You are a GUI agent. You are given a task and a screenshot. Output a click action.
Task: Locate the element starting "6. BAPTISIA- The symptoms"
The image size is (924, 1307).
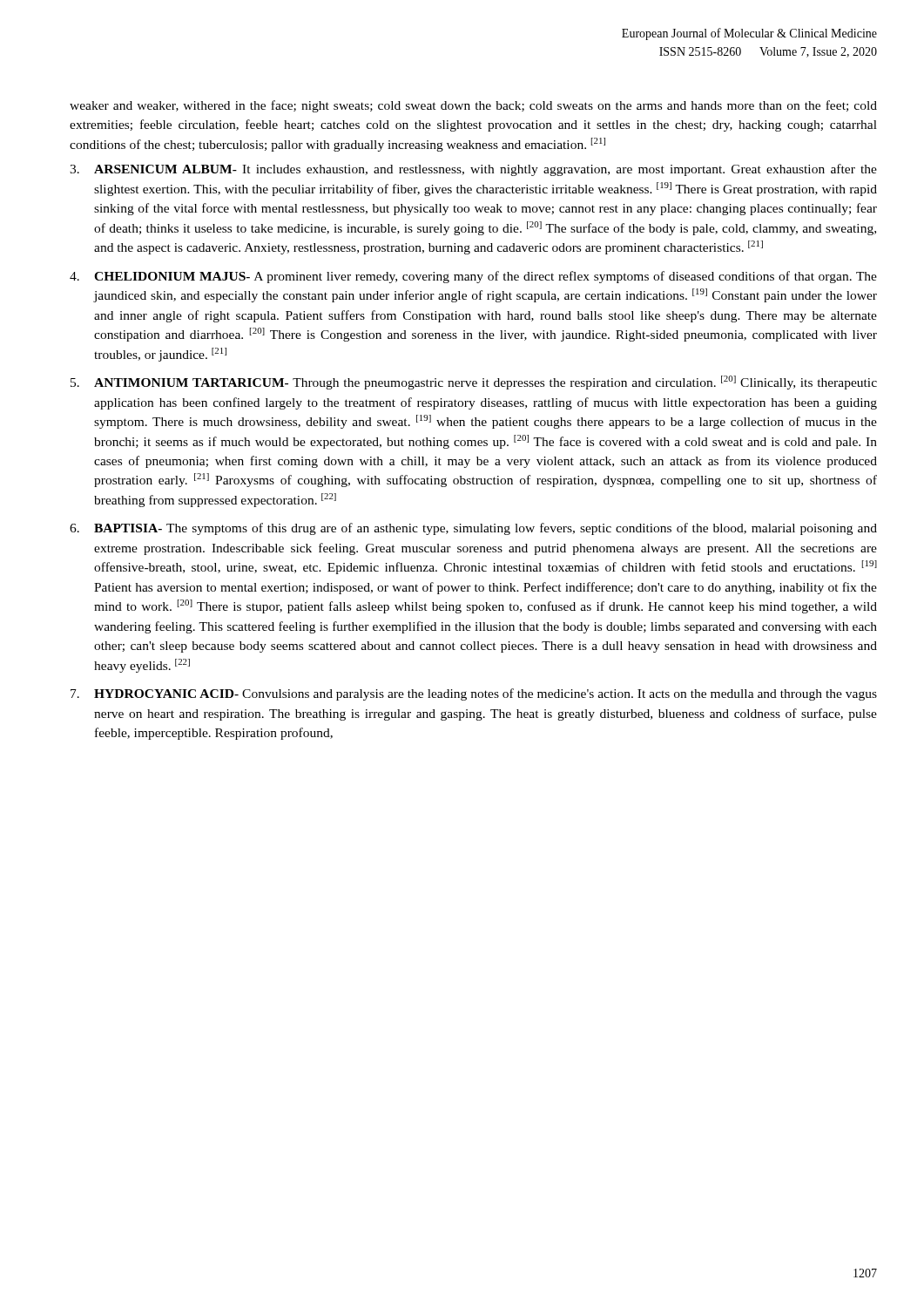(x=473, y=597)
